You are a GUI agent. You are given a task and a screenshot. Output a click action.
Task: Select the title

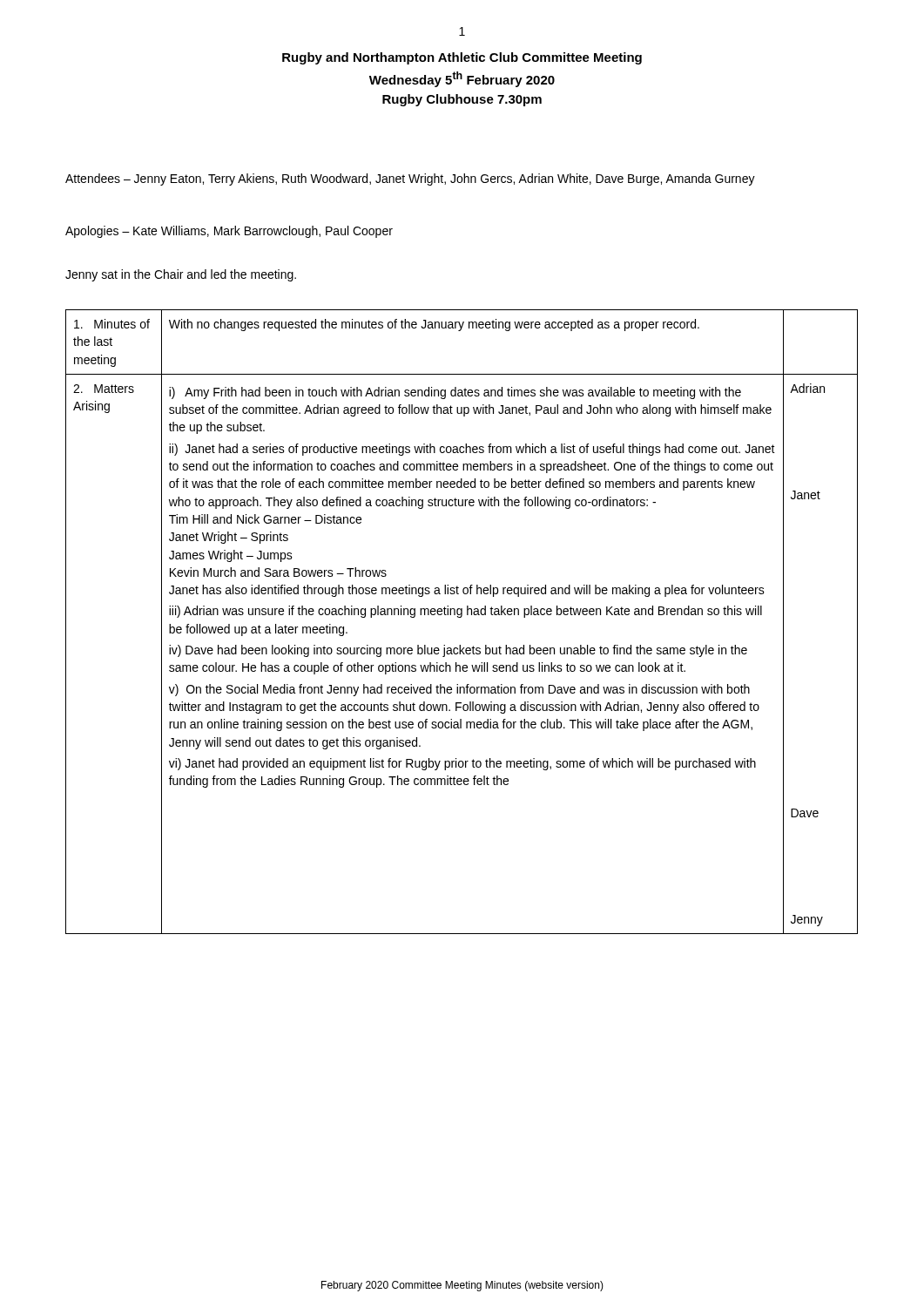coord(462,79)
